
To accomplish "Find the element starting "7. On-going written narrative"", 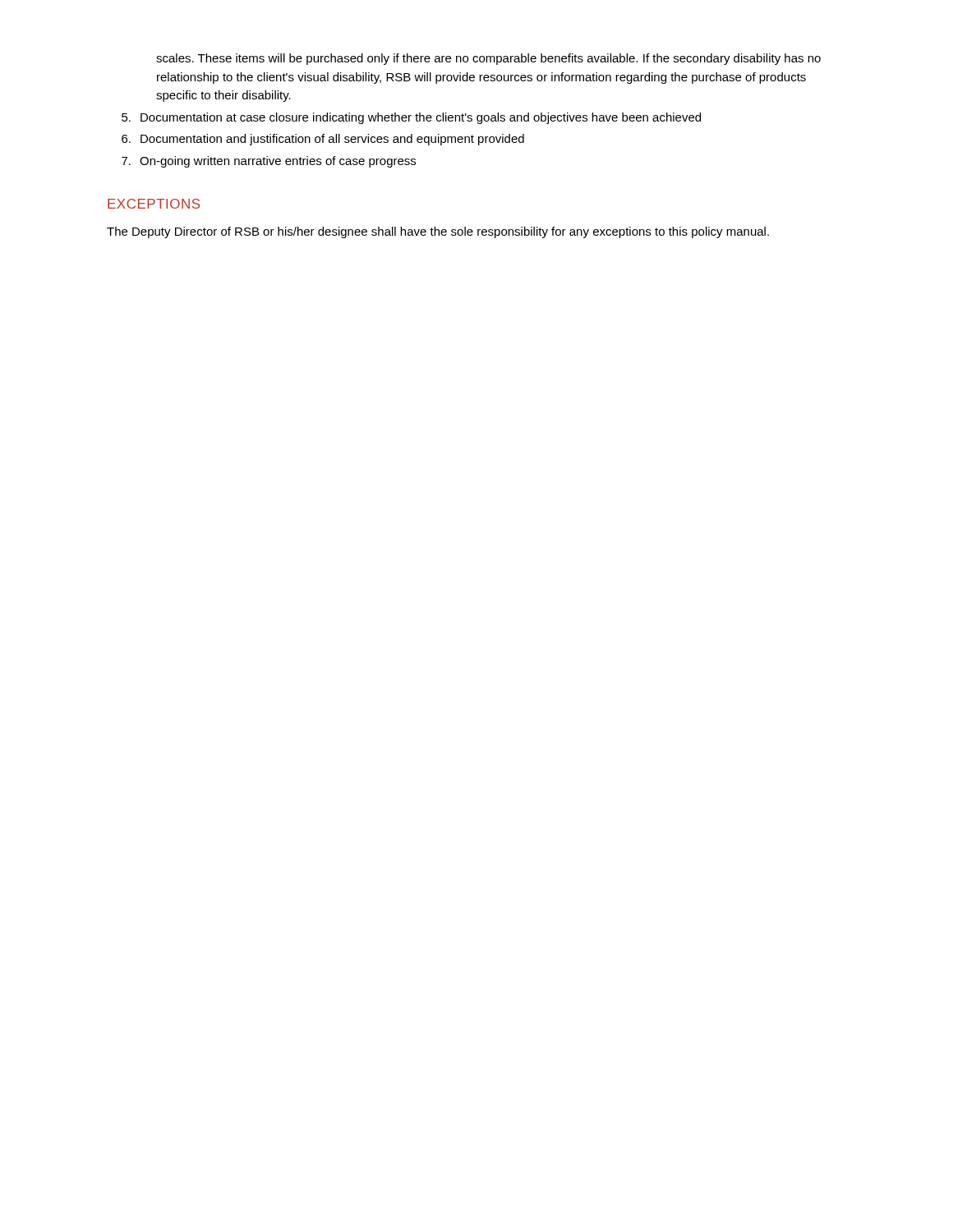I will click(269, 162).
